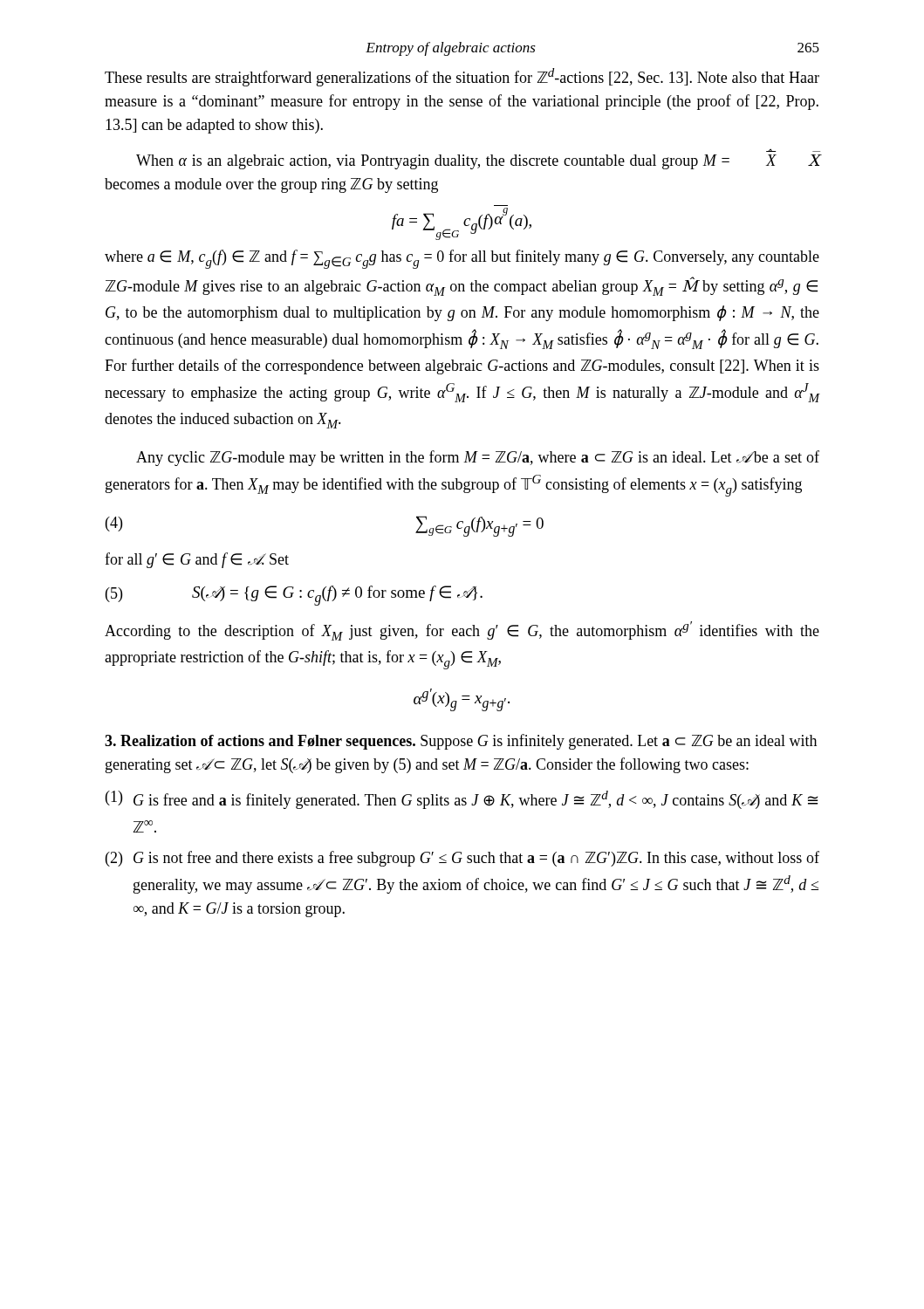924x1309 pixels.
Task: Where does it say "fa = ∑g∈G cg(f)αg(a),"?
Action: (x=462, y=221)
